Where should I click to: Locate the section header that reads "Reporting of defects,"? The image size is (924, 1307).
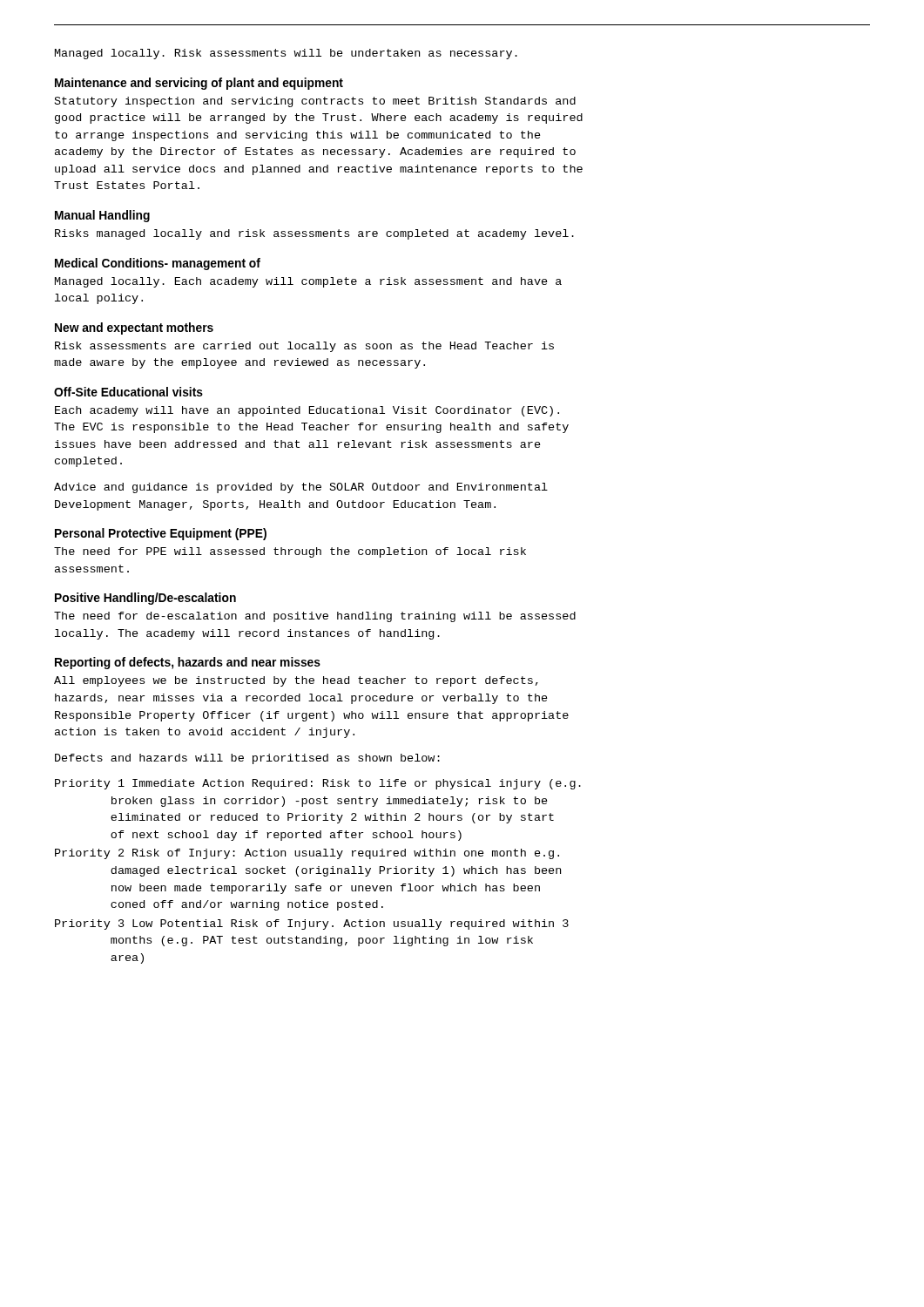(187, 663)
